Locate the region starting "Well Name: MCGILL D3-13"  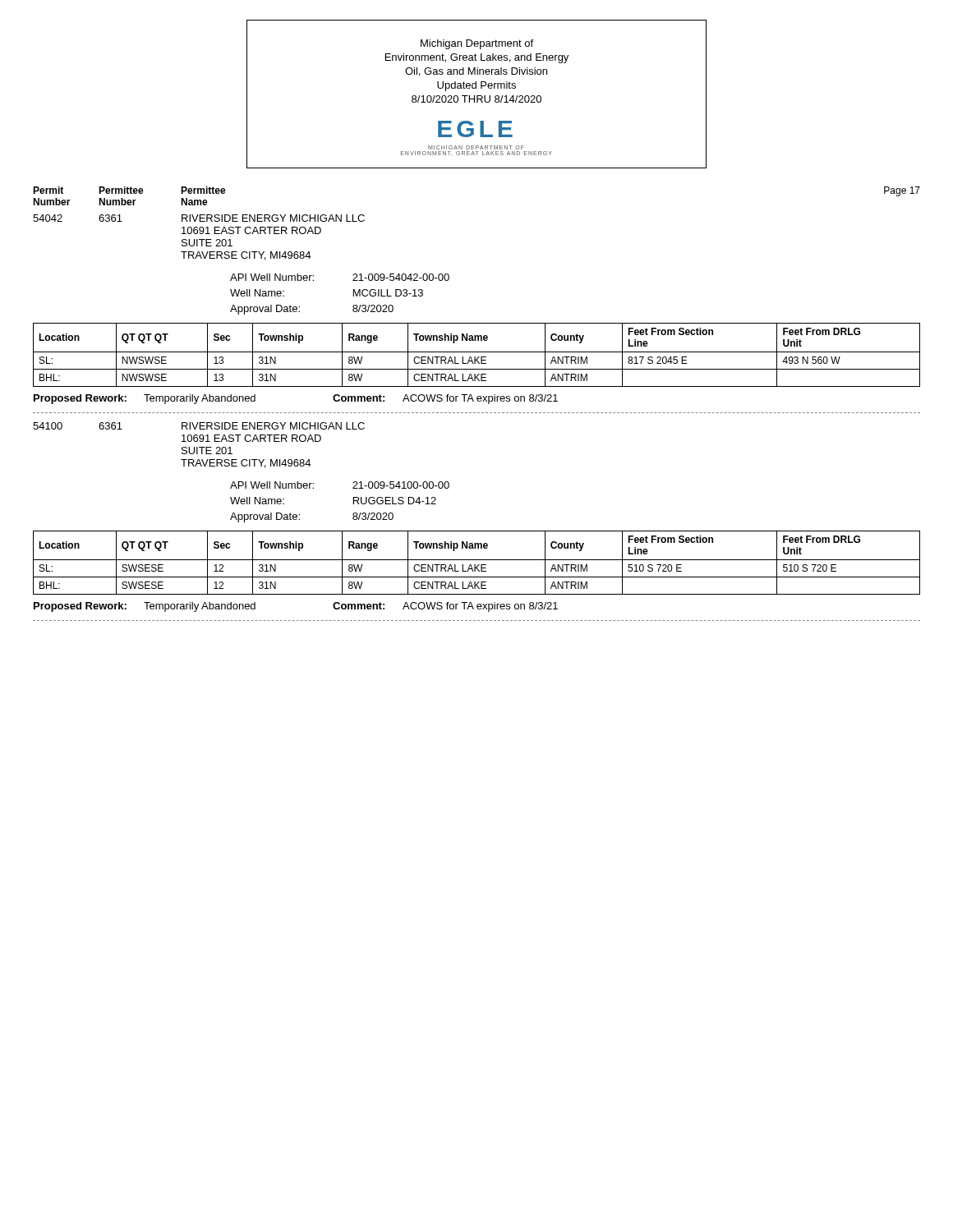coord(258,293)
